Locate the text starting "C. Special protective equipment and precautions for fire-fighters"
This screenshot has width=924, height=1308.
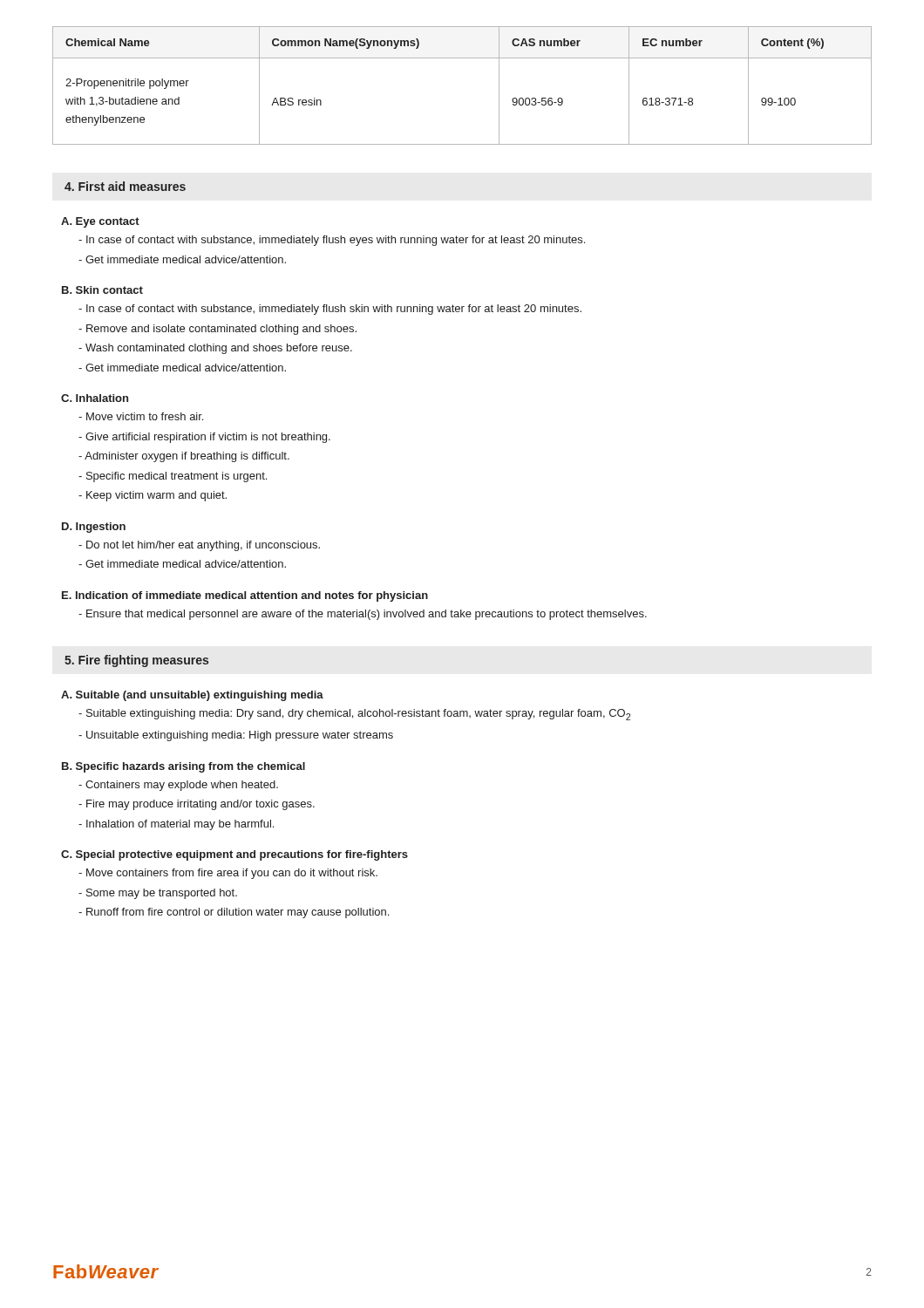[234, 854]
